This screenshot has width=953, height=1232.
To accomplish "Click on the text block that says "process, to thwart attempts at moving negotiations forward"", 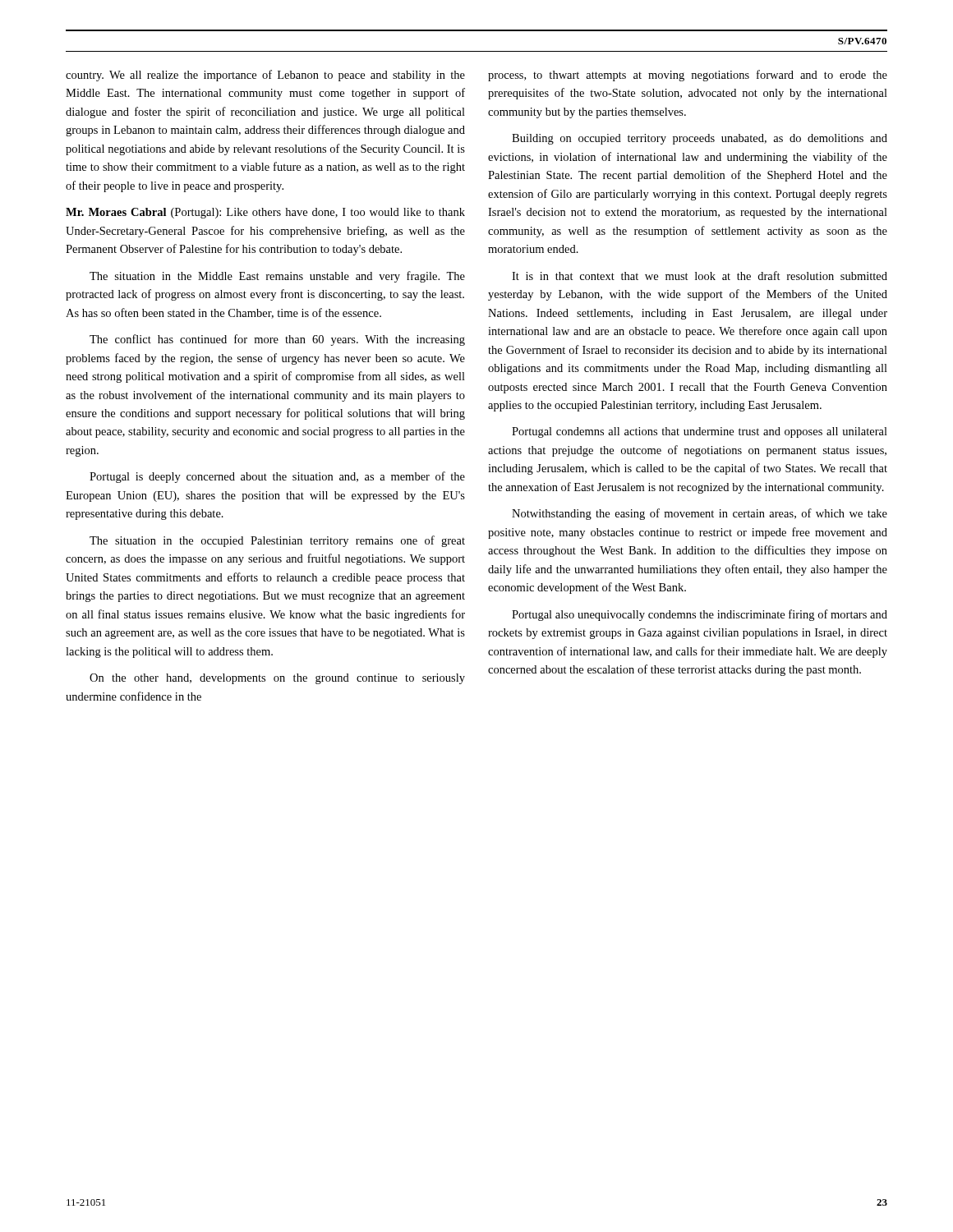I will click(688, 93).
